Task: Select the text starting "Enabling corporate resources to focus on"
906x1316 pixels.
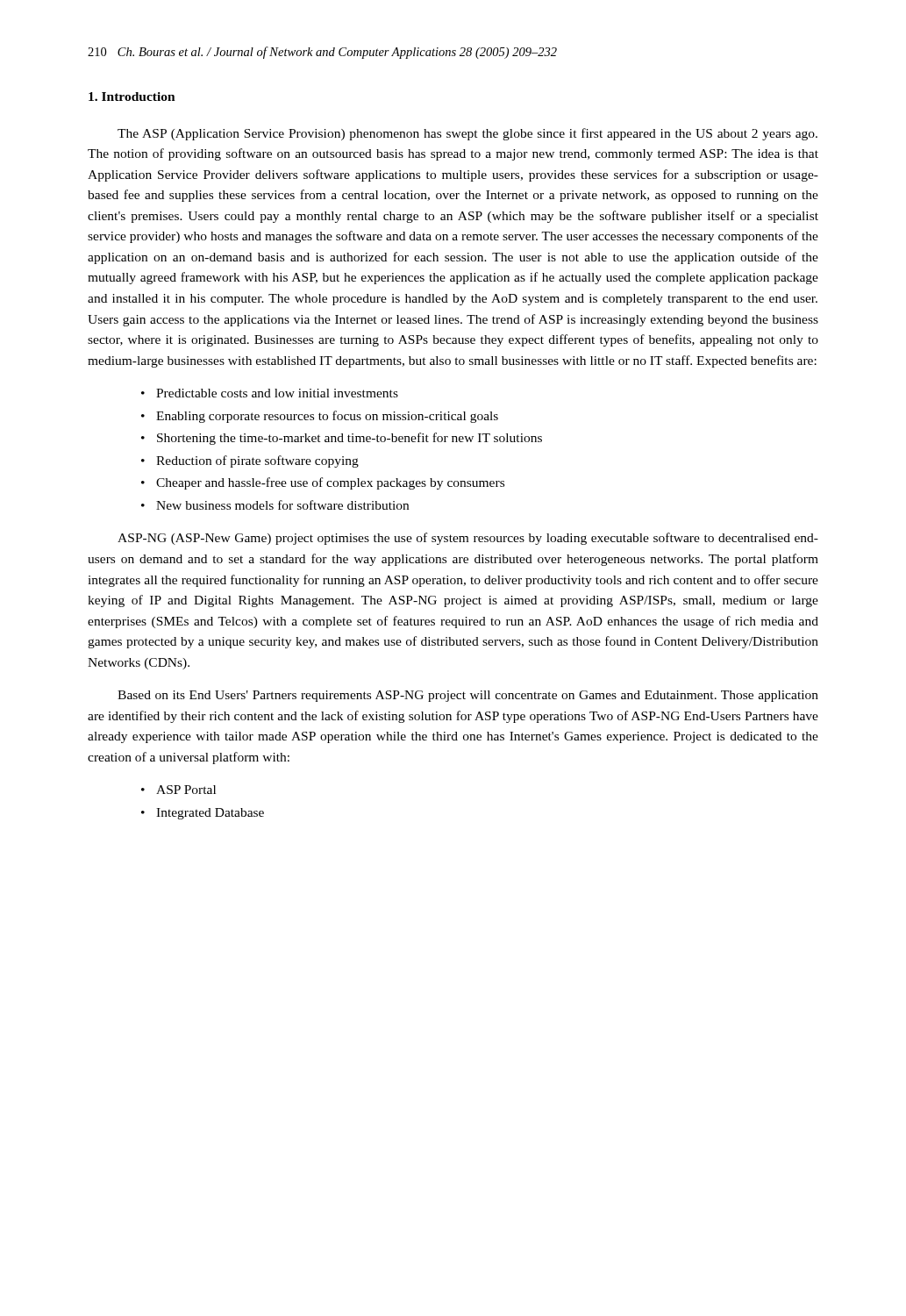Action: click(x=327, y=415)
